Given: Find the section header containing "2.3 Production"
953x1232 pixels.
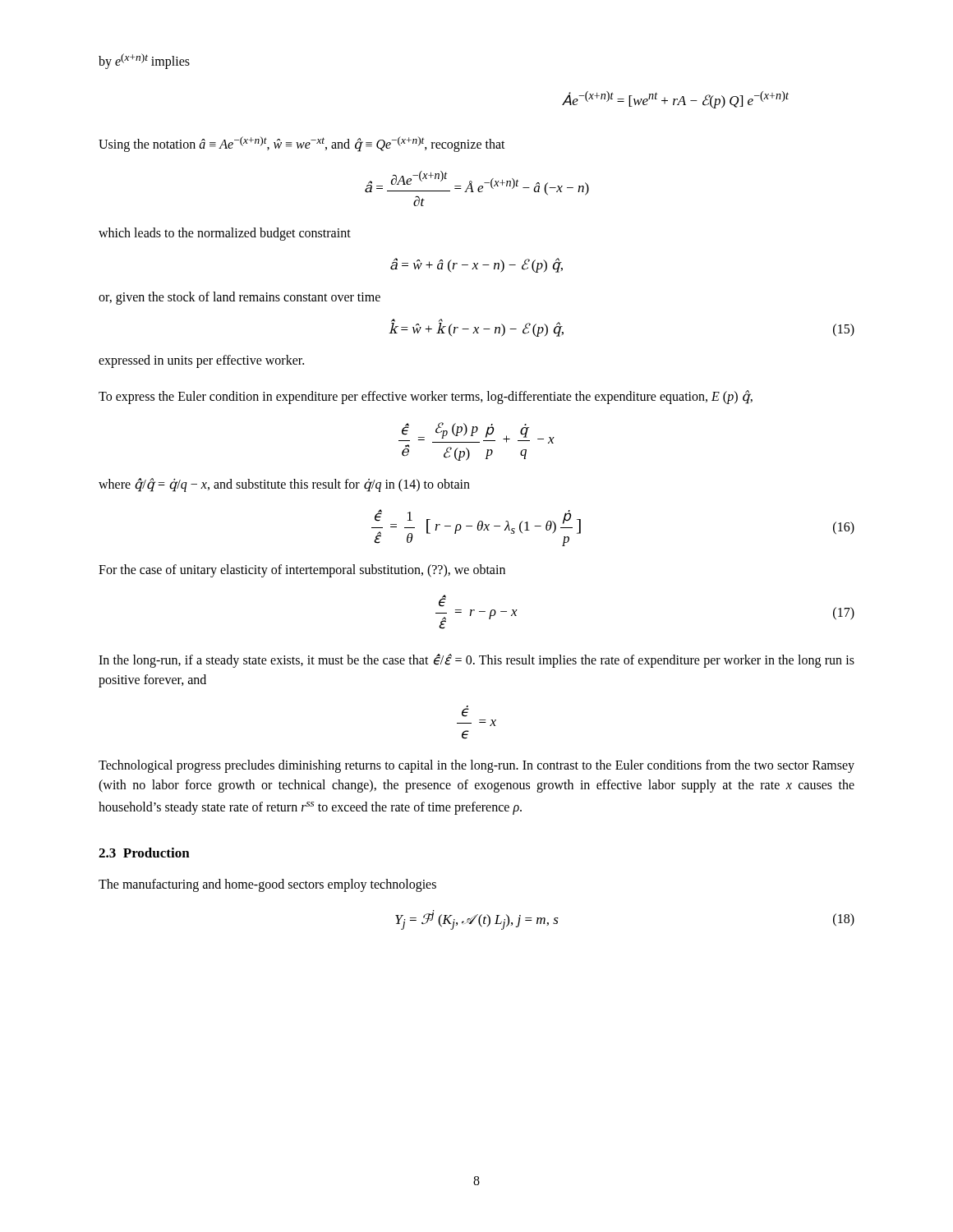Looking at the screenshot, I should pos(144,853).
